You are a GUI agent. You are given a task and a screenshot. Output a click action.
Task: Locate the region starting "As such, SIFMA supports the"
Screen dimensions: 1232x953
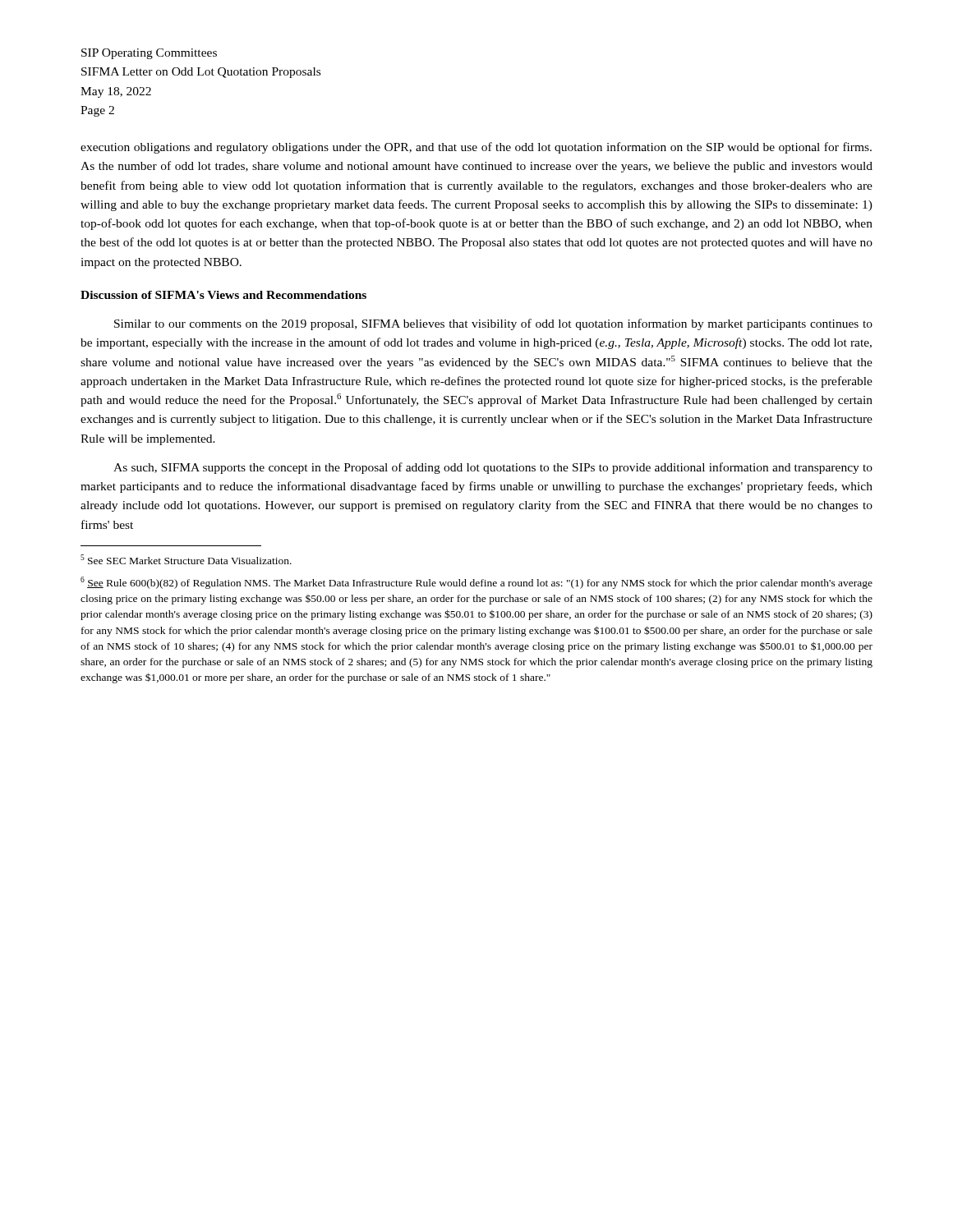click(476, 496)
